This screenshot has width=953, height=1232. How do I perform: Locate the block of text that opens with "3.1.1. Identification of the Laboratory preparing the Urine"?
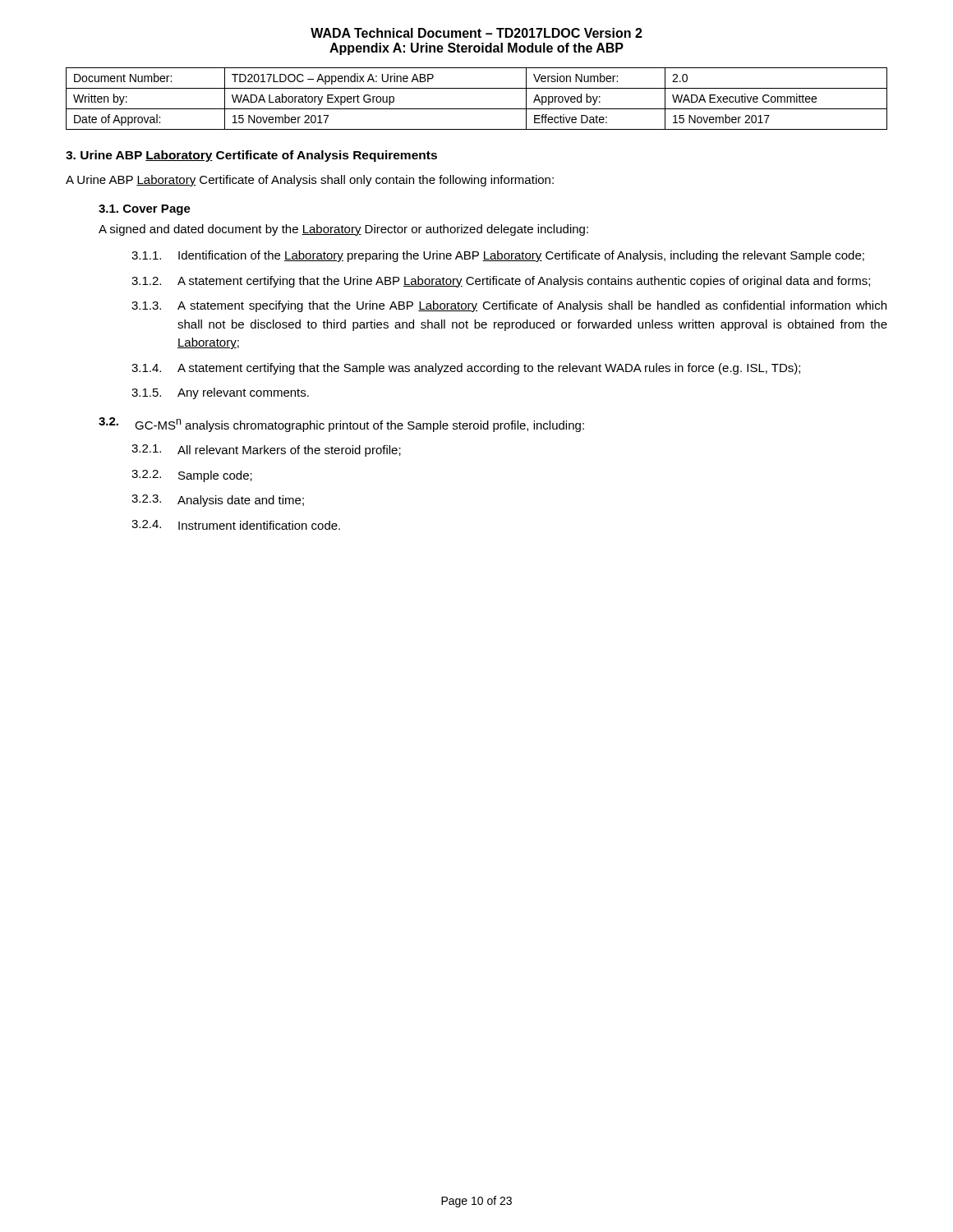(x=509, y=256)
